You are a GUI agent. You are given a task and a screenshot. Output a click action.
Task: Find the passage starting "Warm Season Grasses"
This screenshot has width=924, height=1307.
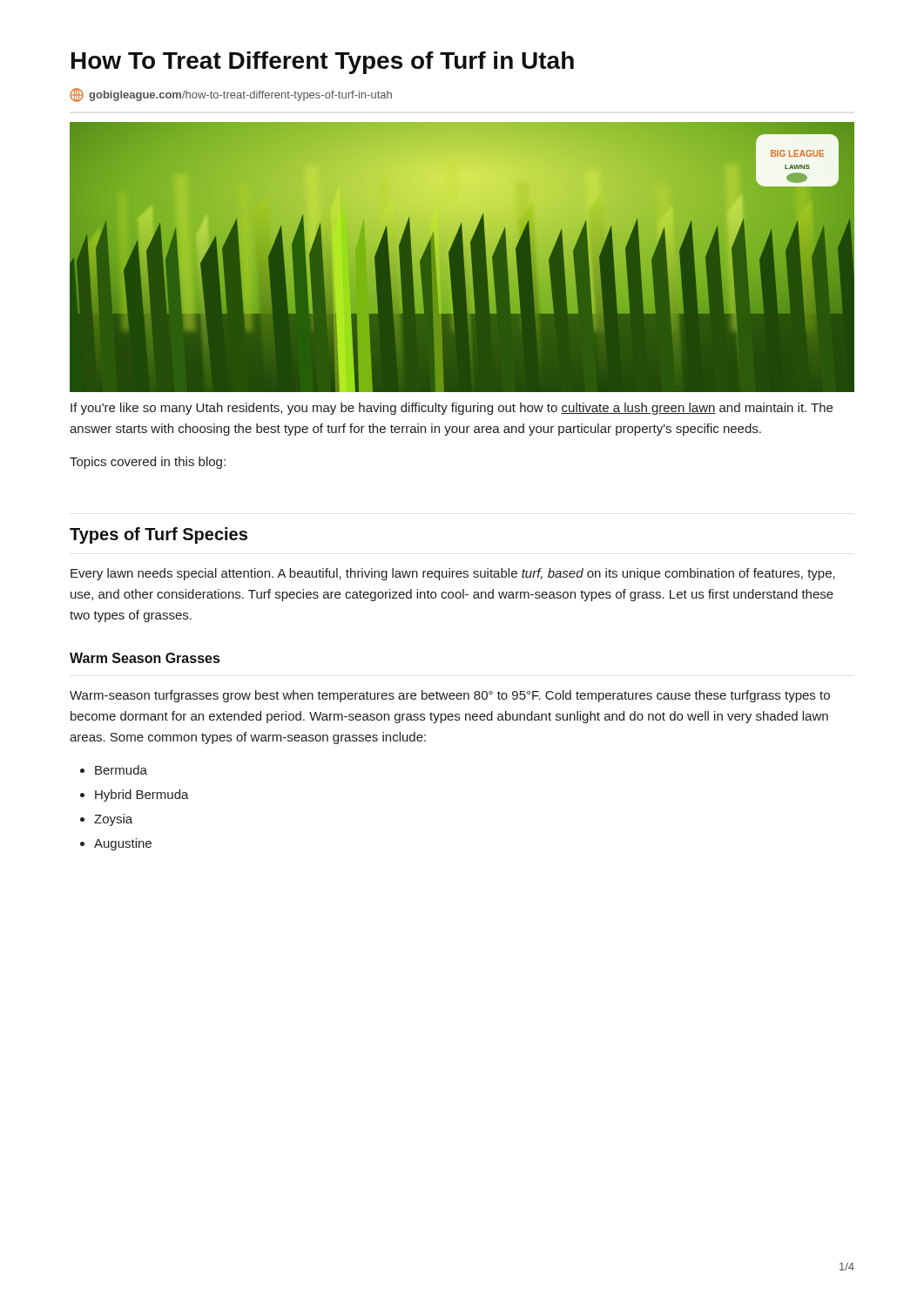(x=145, y=658)
